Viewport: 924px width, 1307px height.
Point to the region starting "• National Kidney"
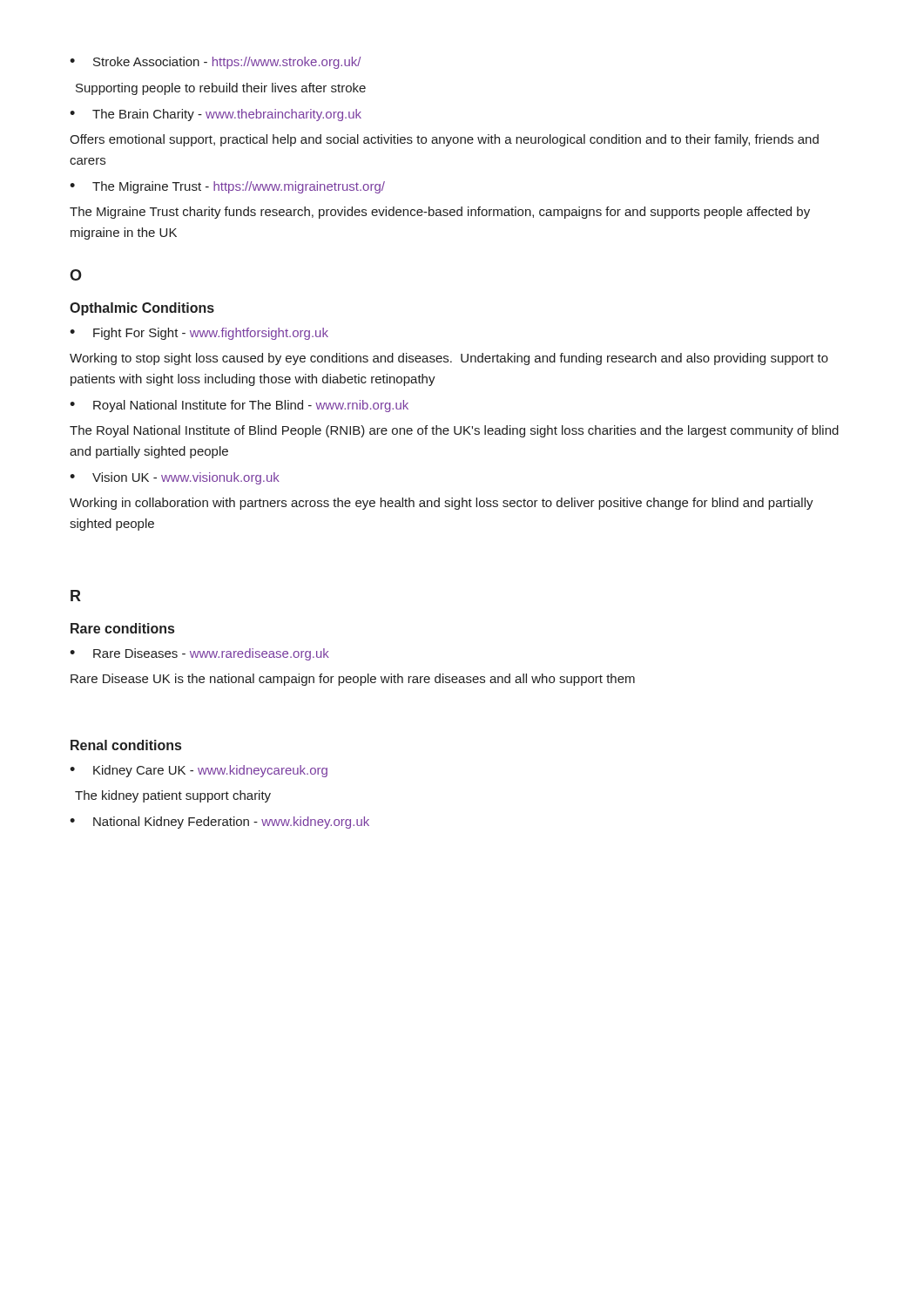(x=219, y=823)
